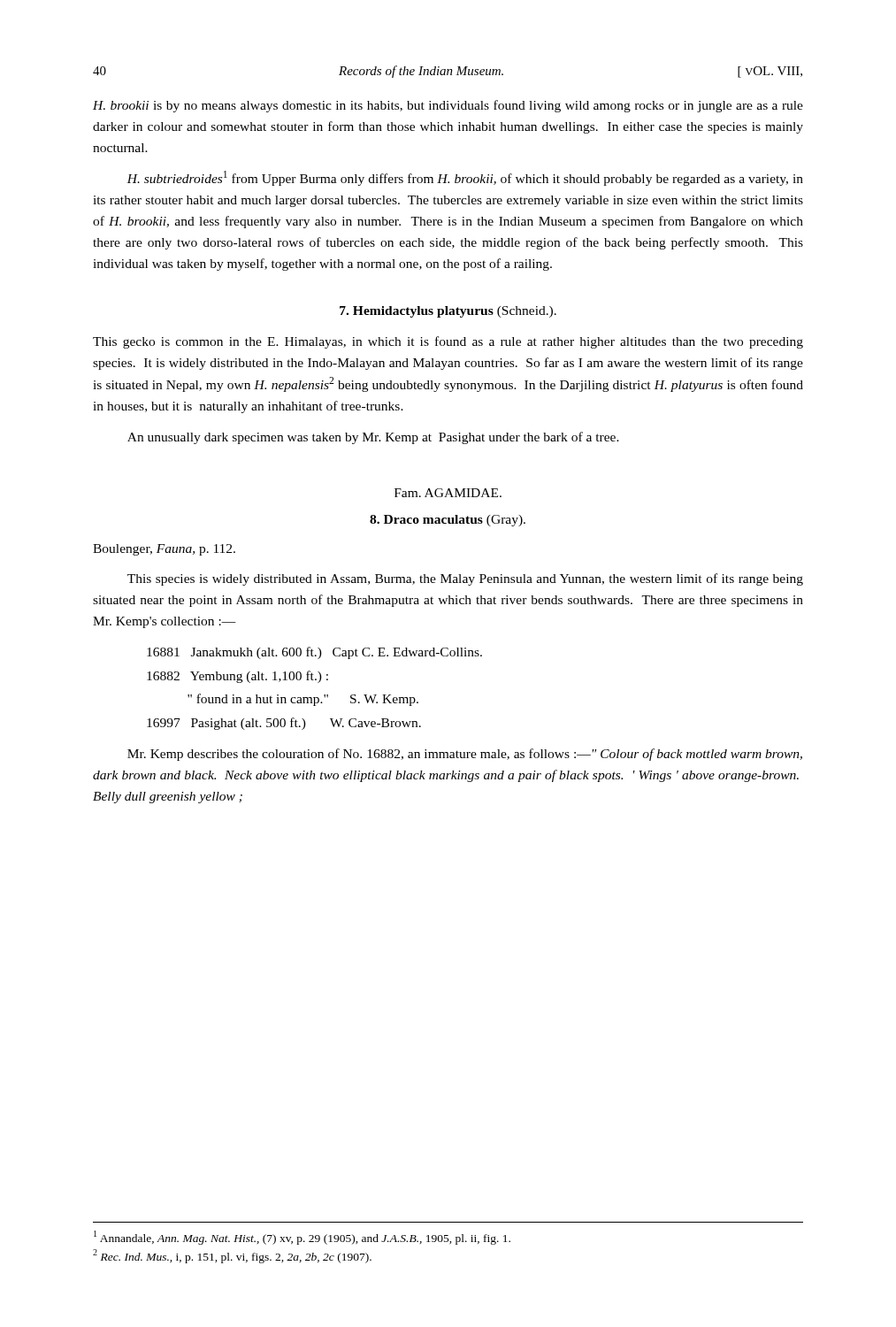Click the passage that begins "16997 Pasighat (alt."

(284, 723)
